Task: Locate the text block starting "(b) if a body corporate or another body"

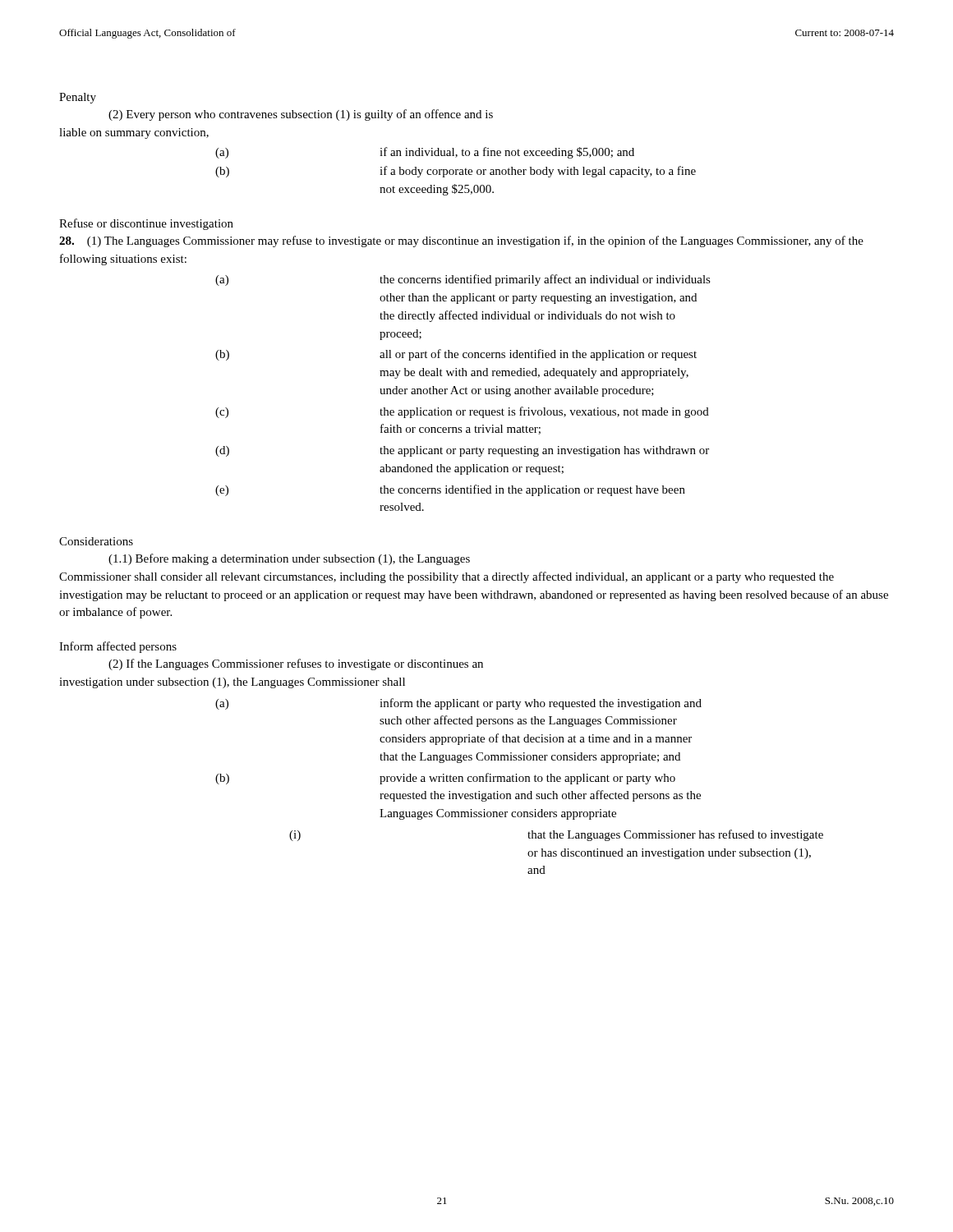Action: pos(378,181)
